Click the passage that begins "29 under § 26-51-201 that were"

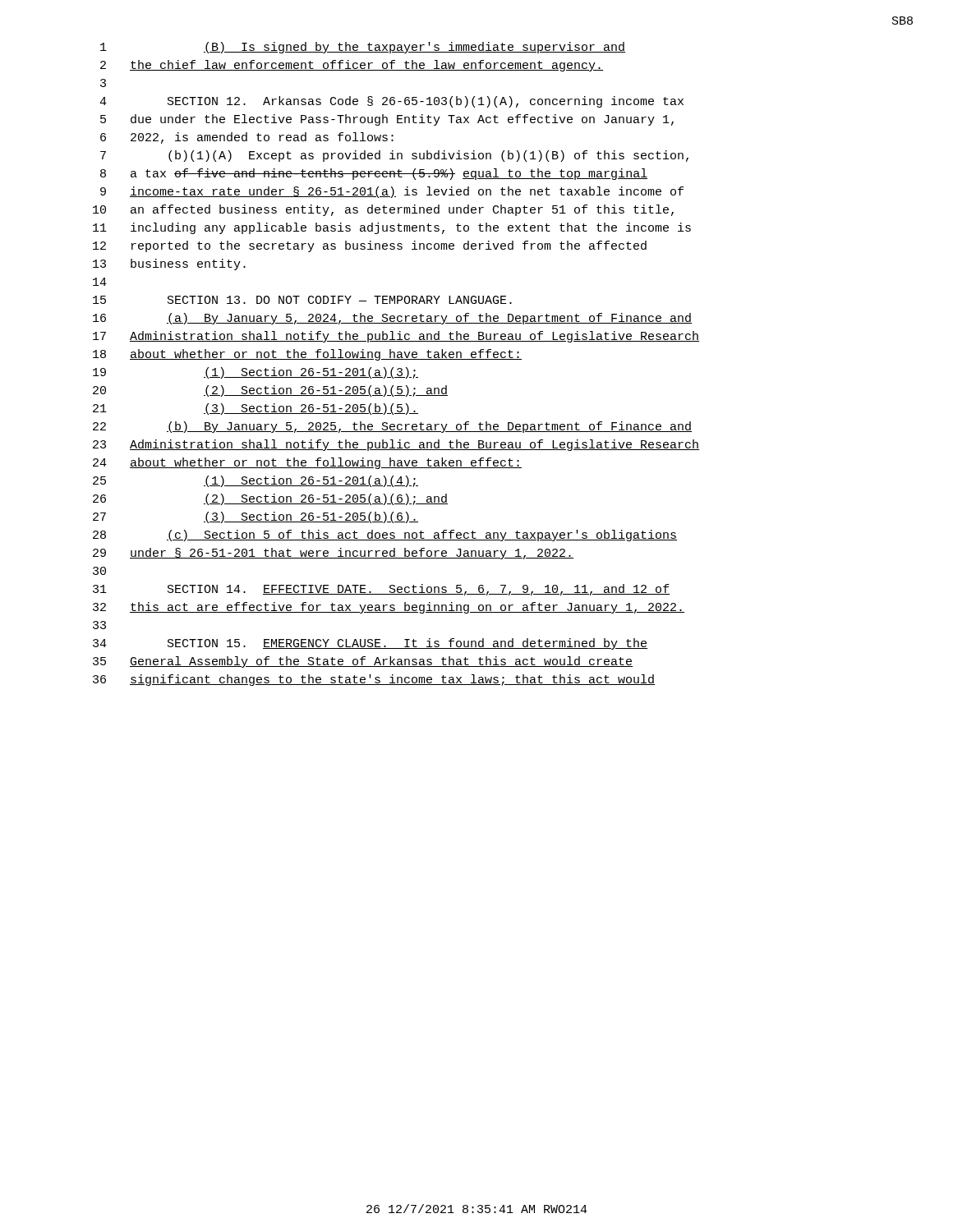[x=328, y=554]
